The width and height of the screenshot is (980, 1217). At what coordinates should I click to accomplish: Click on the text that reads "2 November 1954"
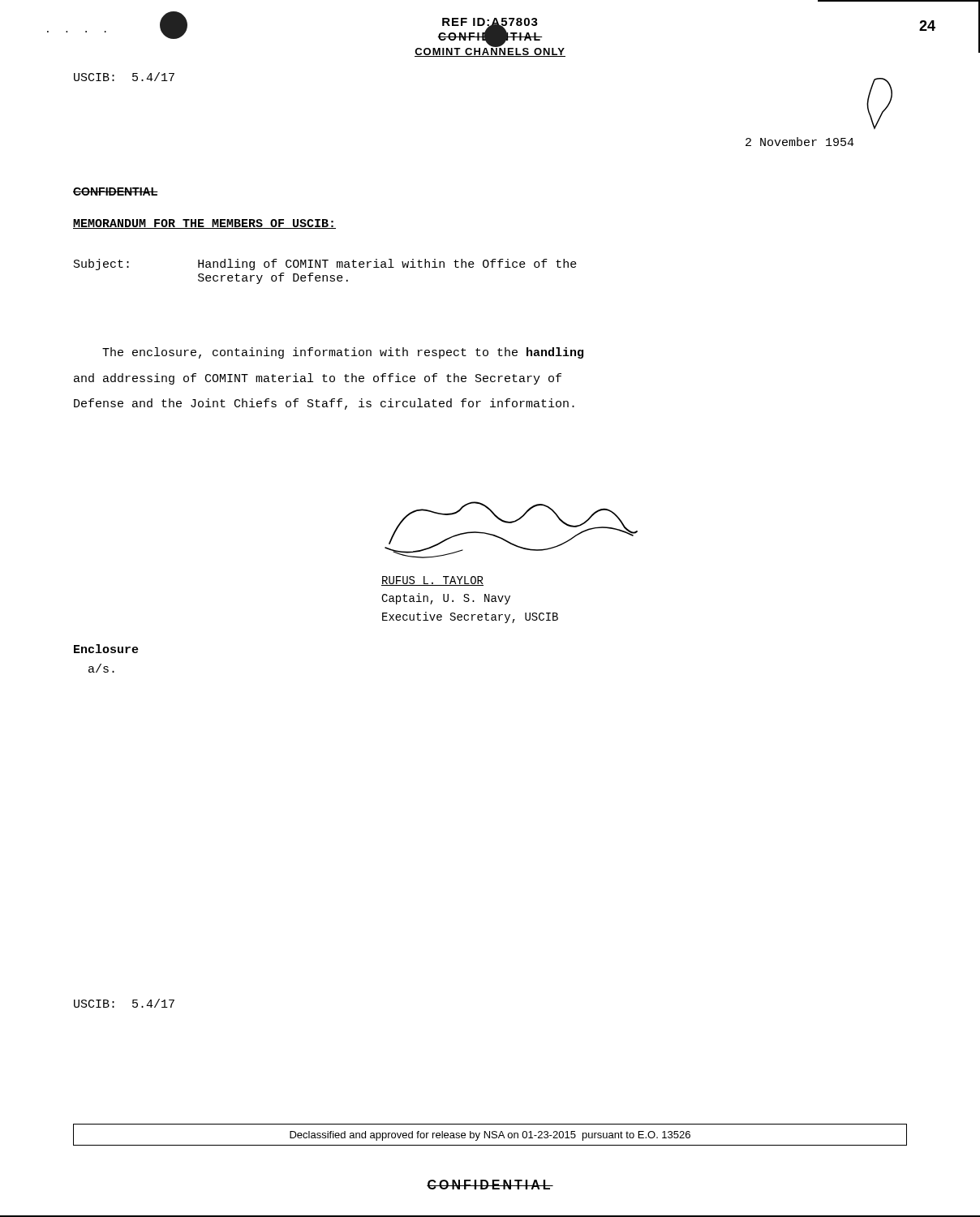(799, 143)
